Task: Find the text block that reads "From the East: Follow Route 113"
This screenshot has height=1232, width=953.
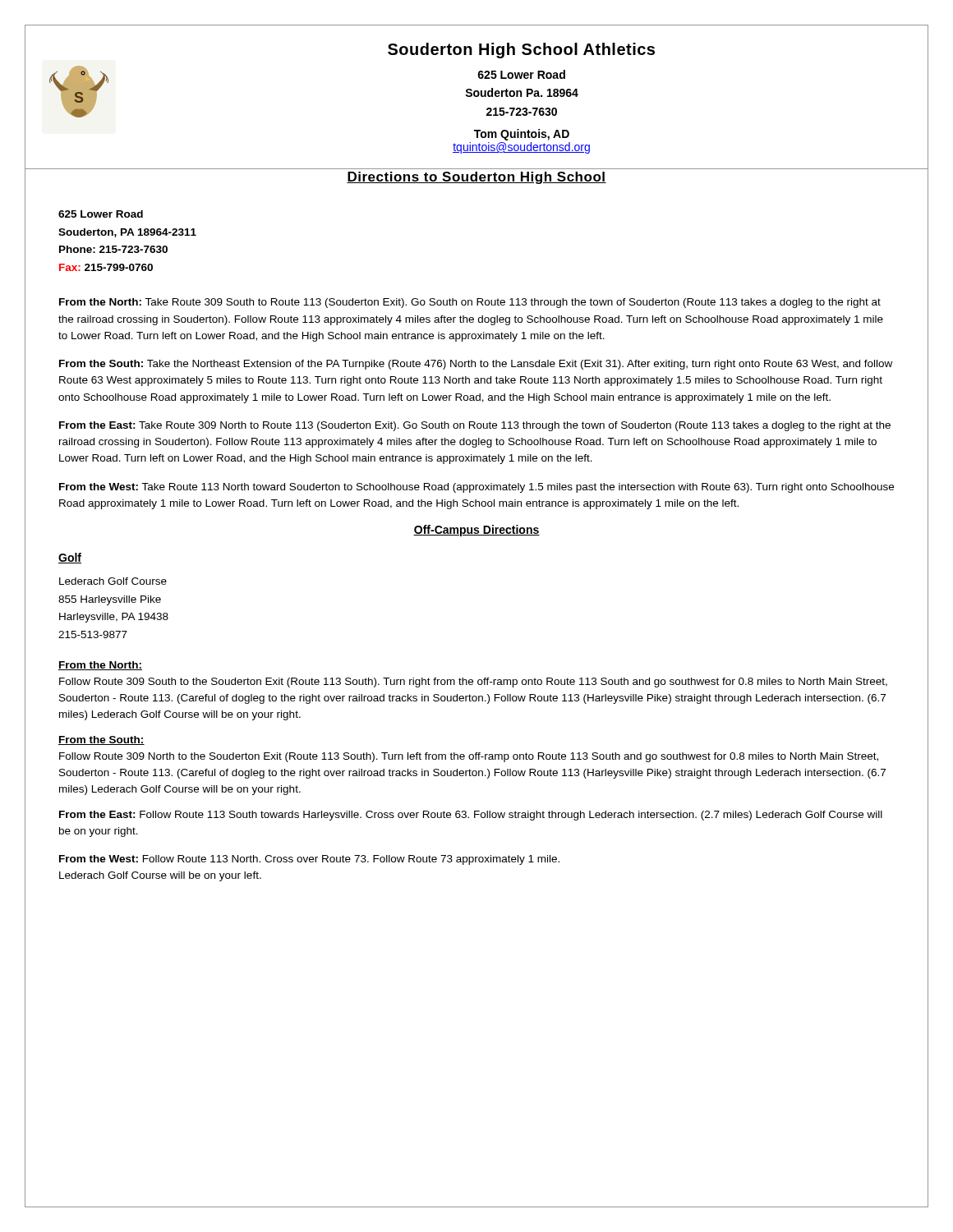Action: click(470, 822)
